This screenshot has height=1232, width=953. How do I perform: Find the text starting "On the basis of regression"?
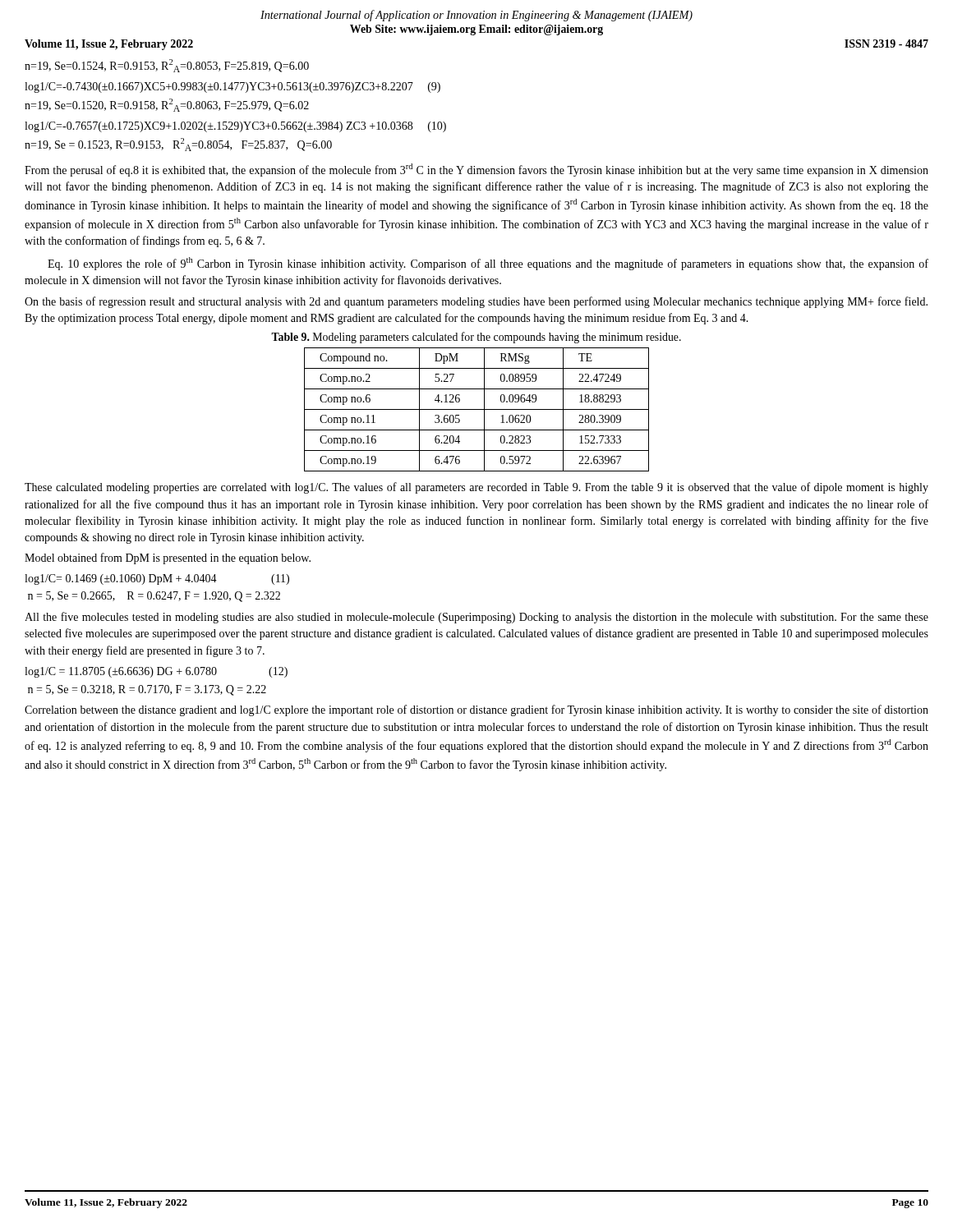[x=476, y=310]
